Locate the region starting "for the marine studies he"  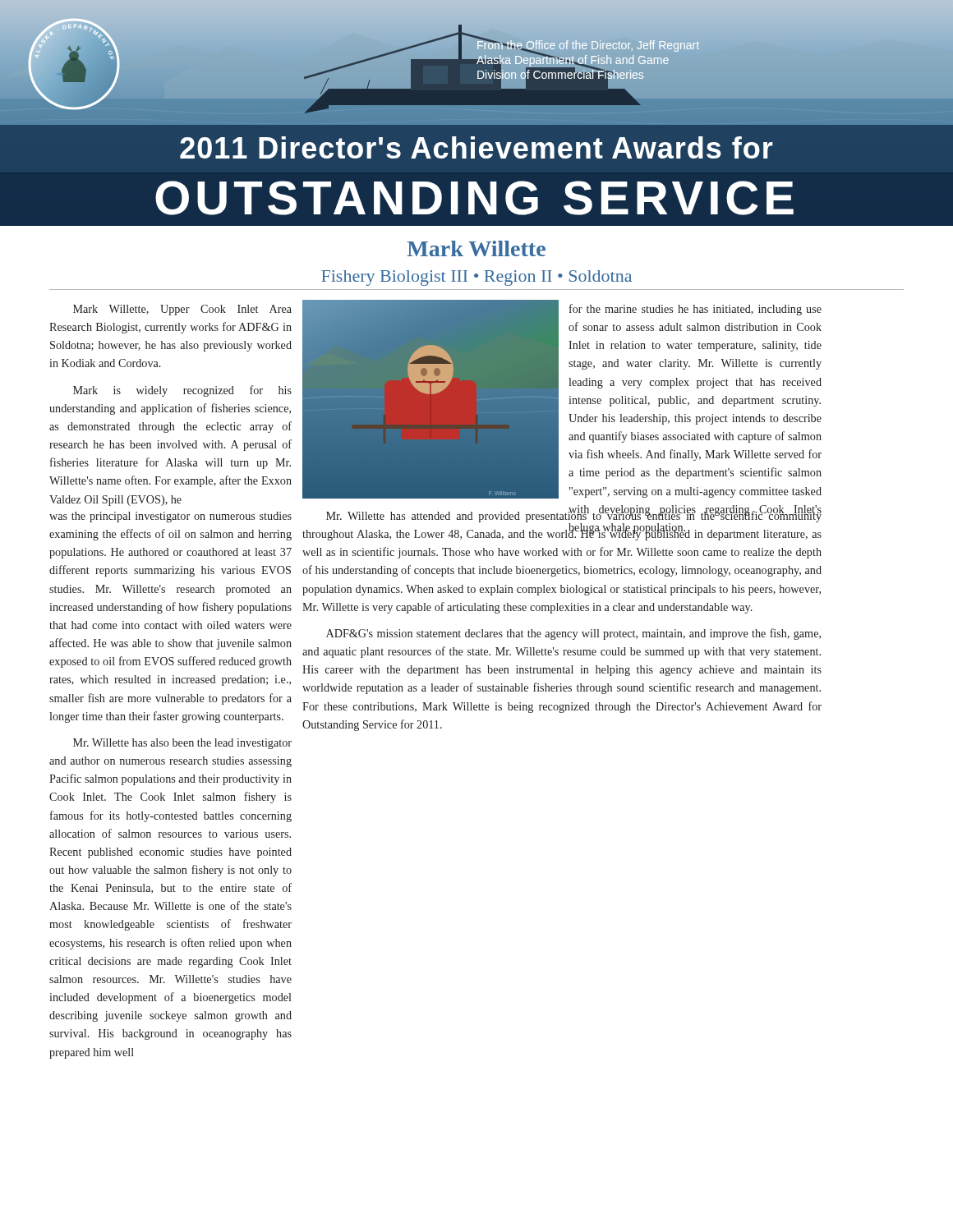695,418
